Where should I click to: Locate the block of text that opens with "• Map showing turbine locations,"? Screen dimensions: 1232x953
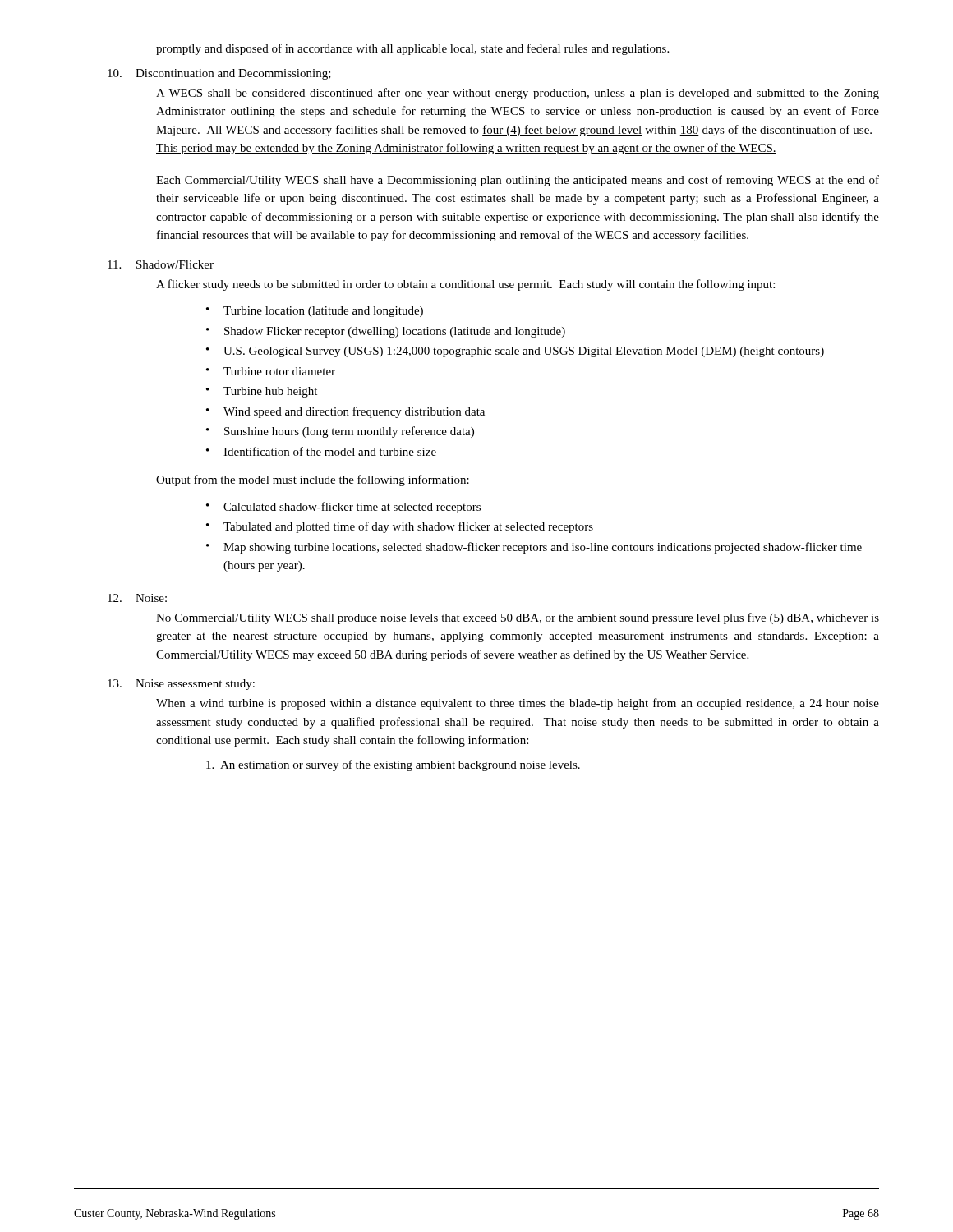coord(542,556)
